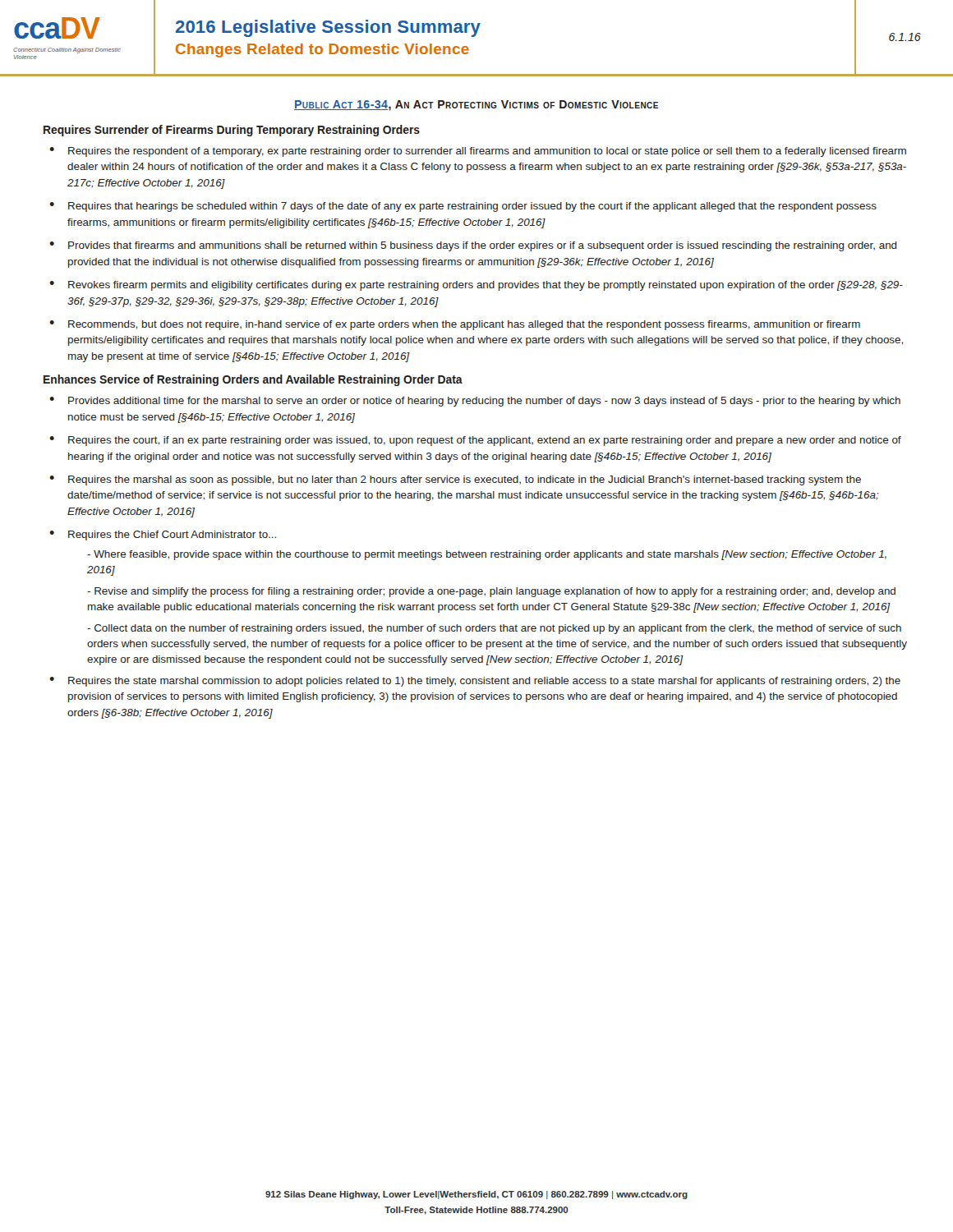This screenshot has height=1232, width=953.
Task: Locate the list item containing "• Provides additional time for the"
Action: pyautogui.click(x=480, y=409)
